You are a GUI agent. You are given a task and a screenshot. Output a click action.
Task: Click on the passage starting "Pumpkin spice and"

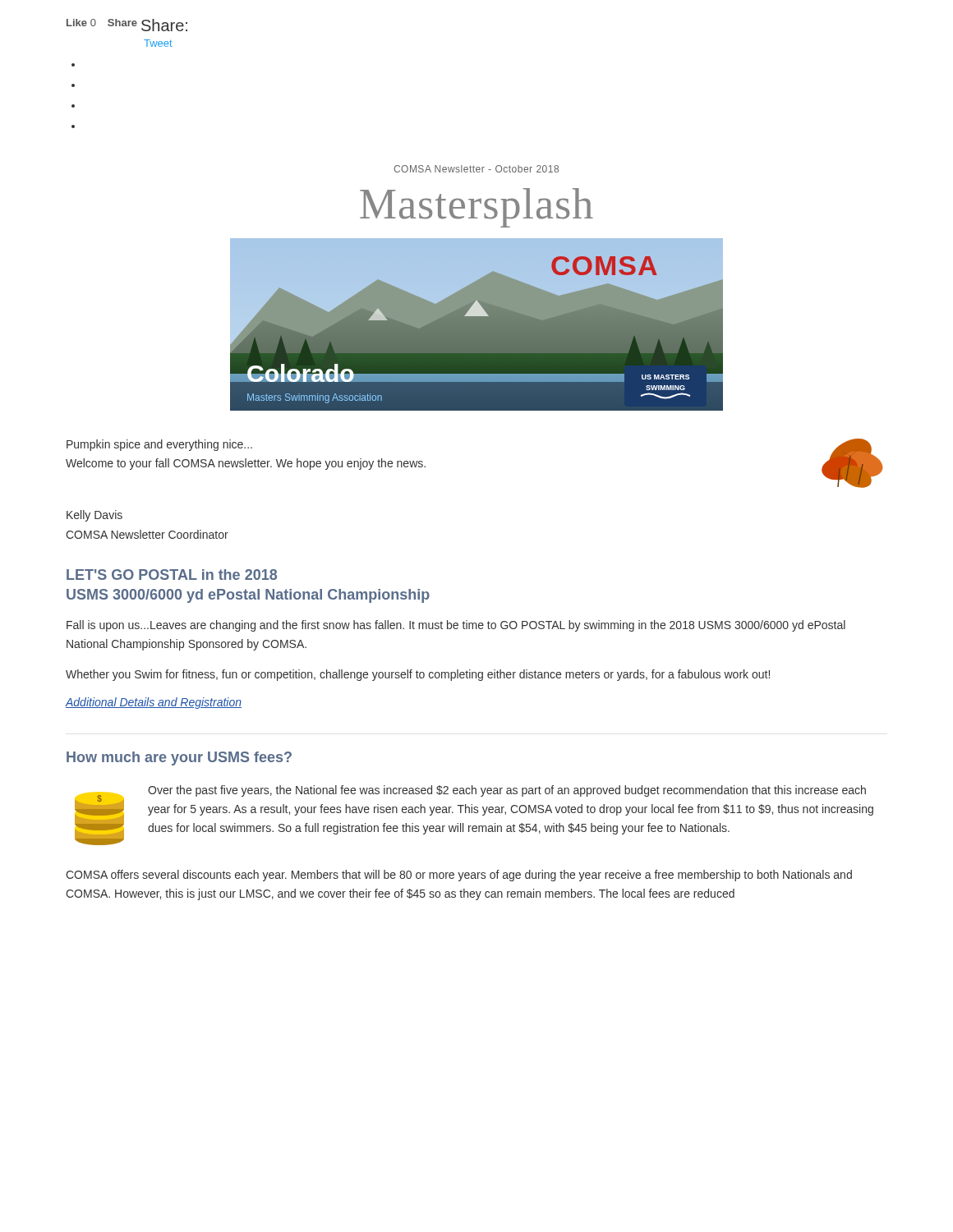tap(246, 454)
